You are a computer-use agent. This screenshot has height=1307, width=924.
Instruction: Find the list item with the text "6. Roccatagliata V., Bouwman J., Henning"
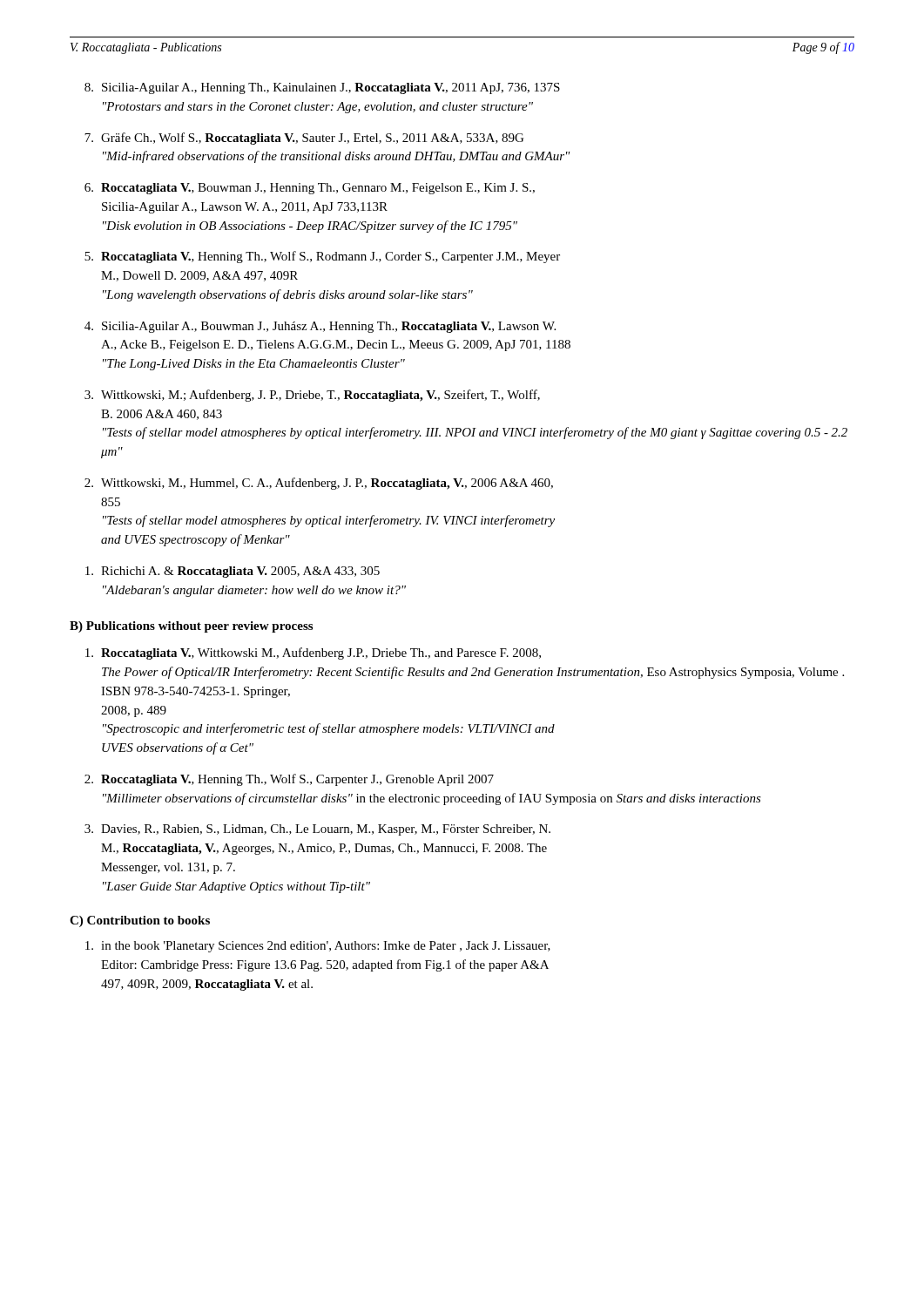click(310, 189)
